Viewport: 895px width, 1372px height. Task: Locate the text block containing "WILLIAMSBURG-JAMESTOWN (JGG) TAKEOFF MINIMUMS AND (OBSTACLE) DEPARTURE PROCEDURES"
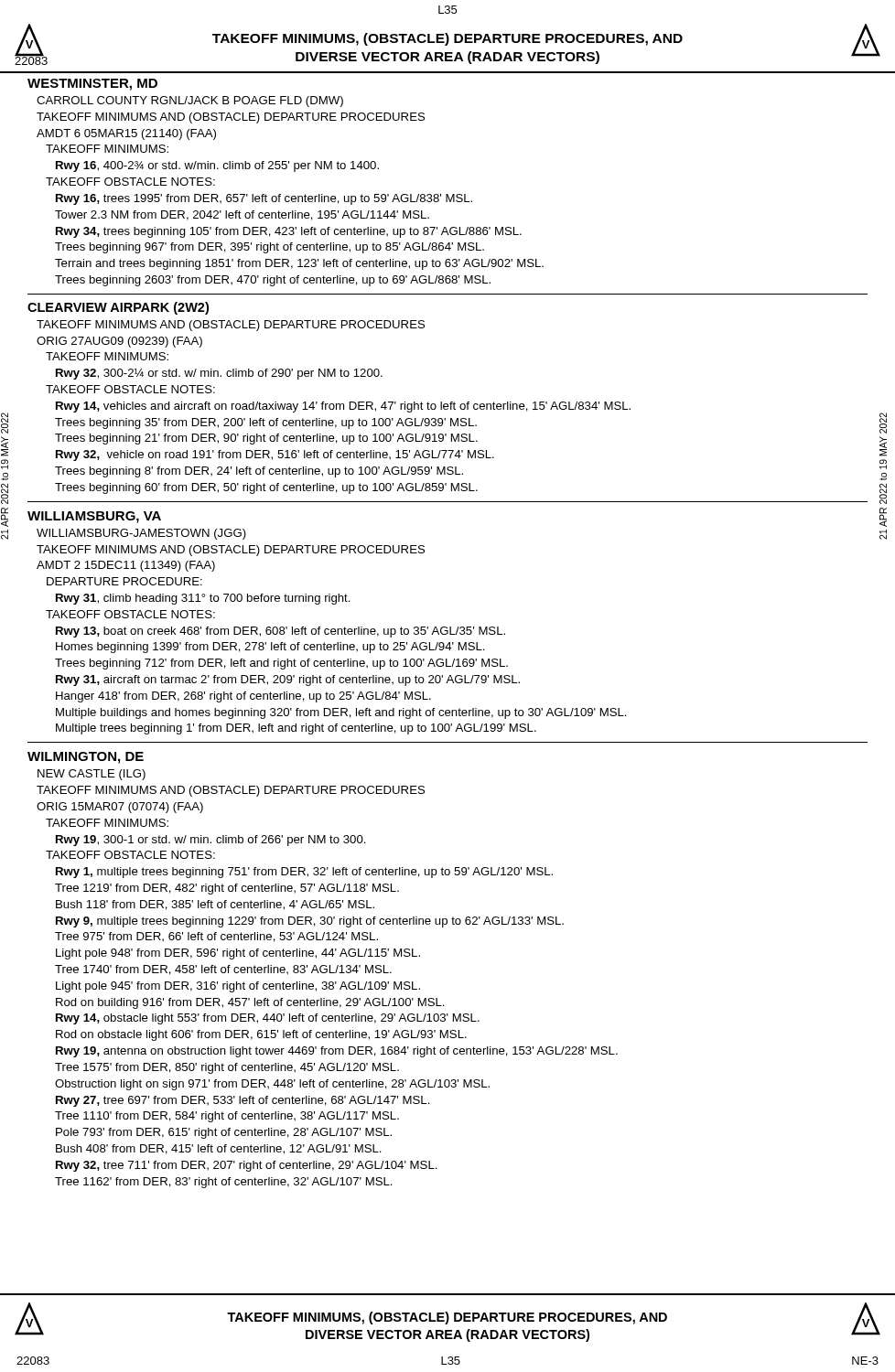pyautogui.click(x=452, y=631)
